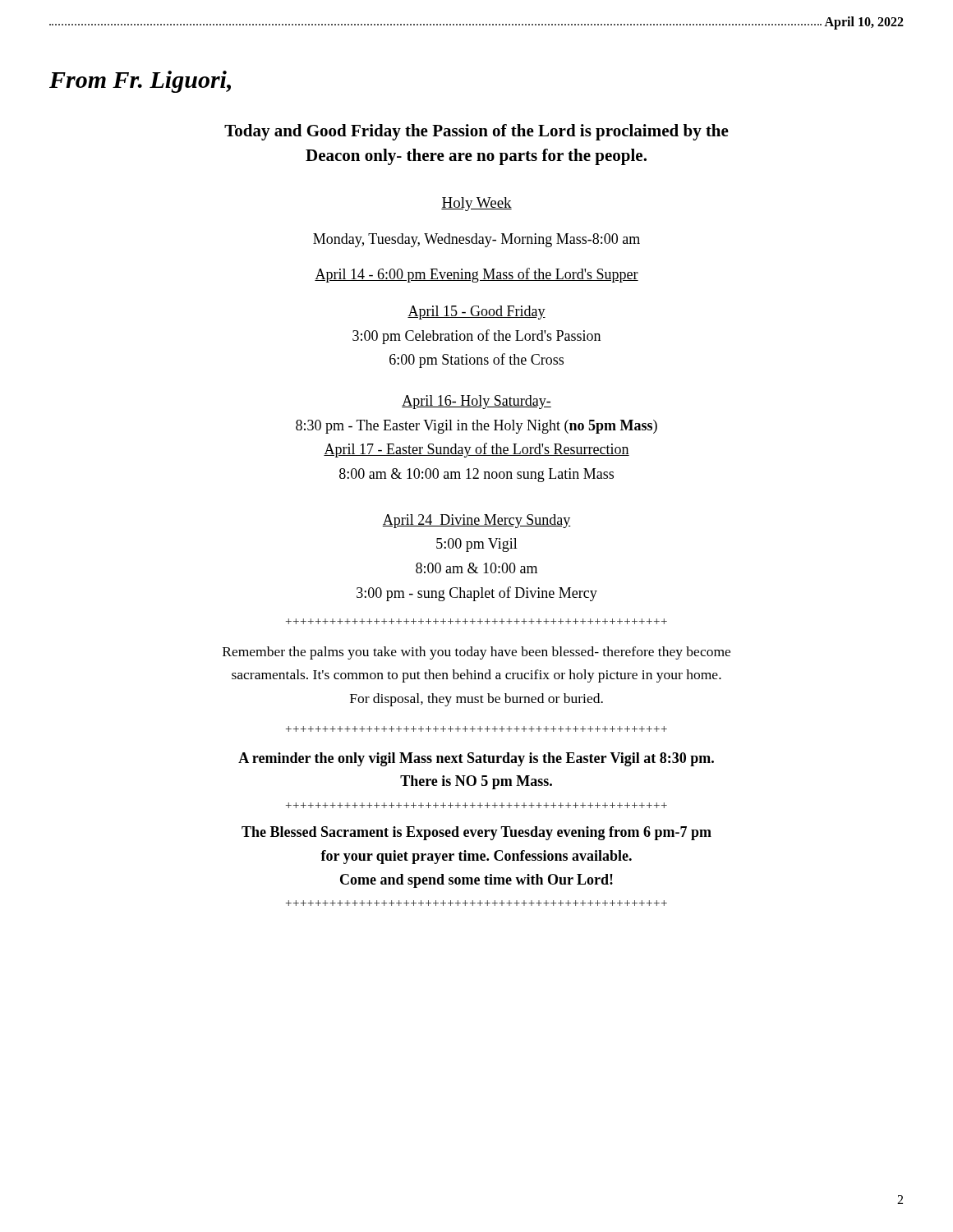Find the text block containing "The Blessed Sacrament is Exposed every"

tap(476, 856)
